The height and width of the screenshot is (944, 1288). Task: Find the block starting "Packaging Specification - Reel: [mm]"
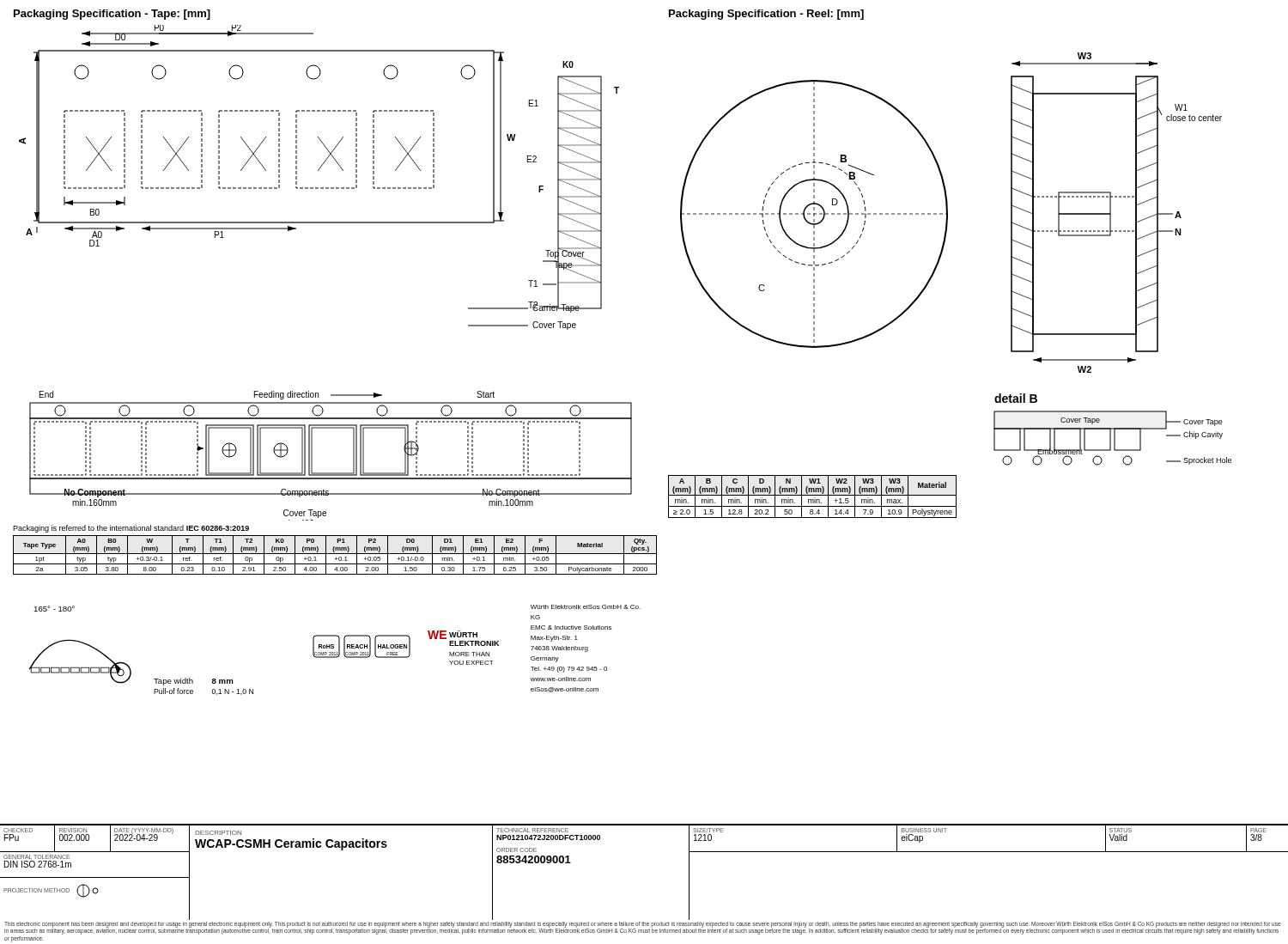pyautogui.click(x=766, y=13)
